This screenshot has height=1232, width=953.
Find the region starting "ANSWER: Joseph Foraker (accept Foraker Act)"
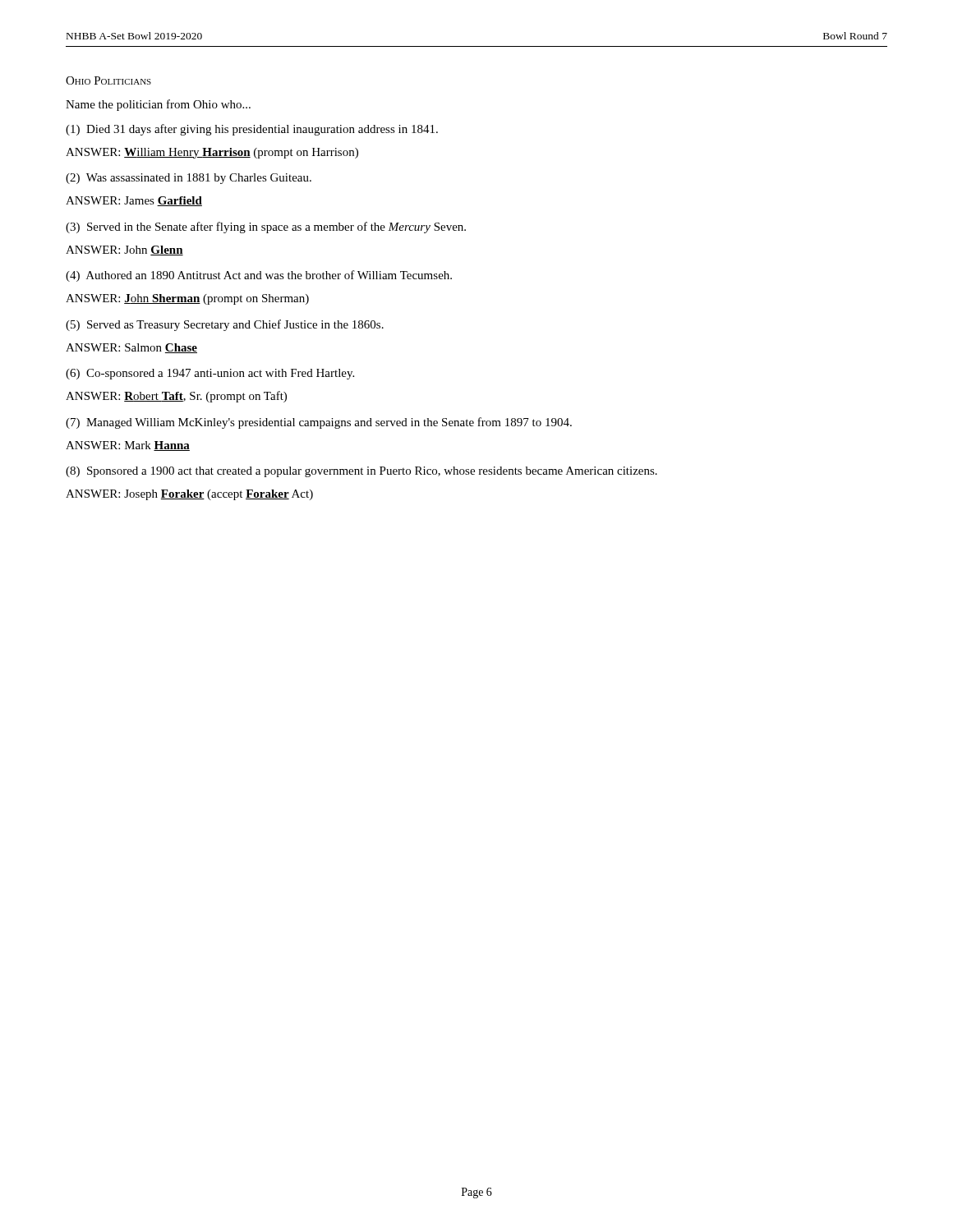[x=189, y=495]
